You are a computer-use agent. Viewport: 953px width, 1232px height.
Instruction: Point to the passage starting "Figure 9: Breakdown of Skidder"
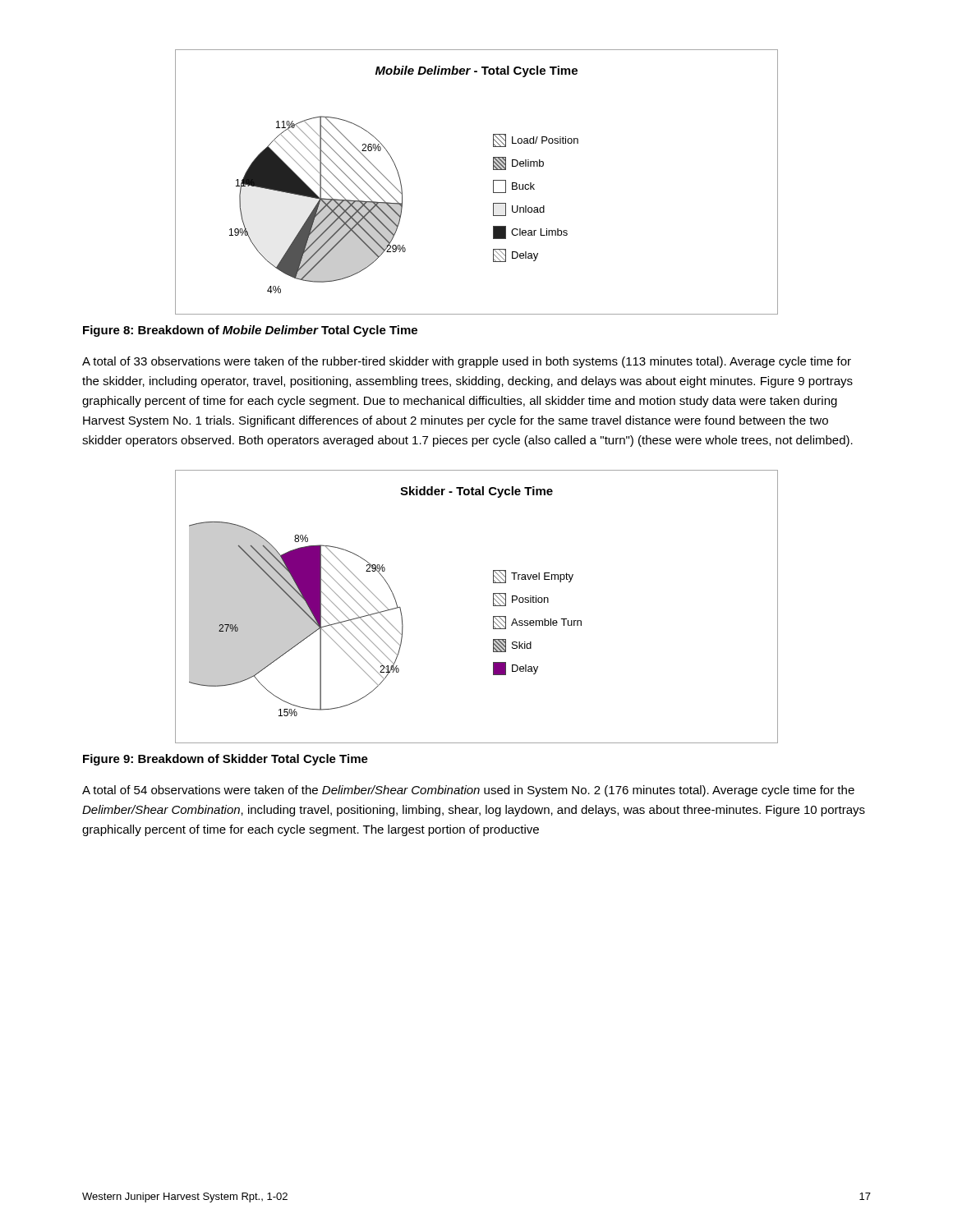(225, 758)
